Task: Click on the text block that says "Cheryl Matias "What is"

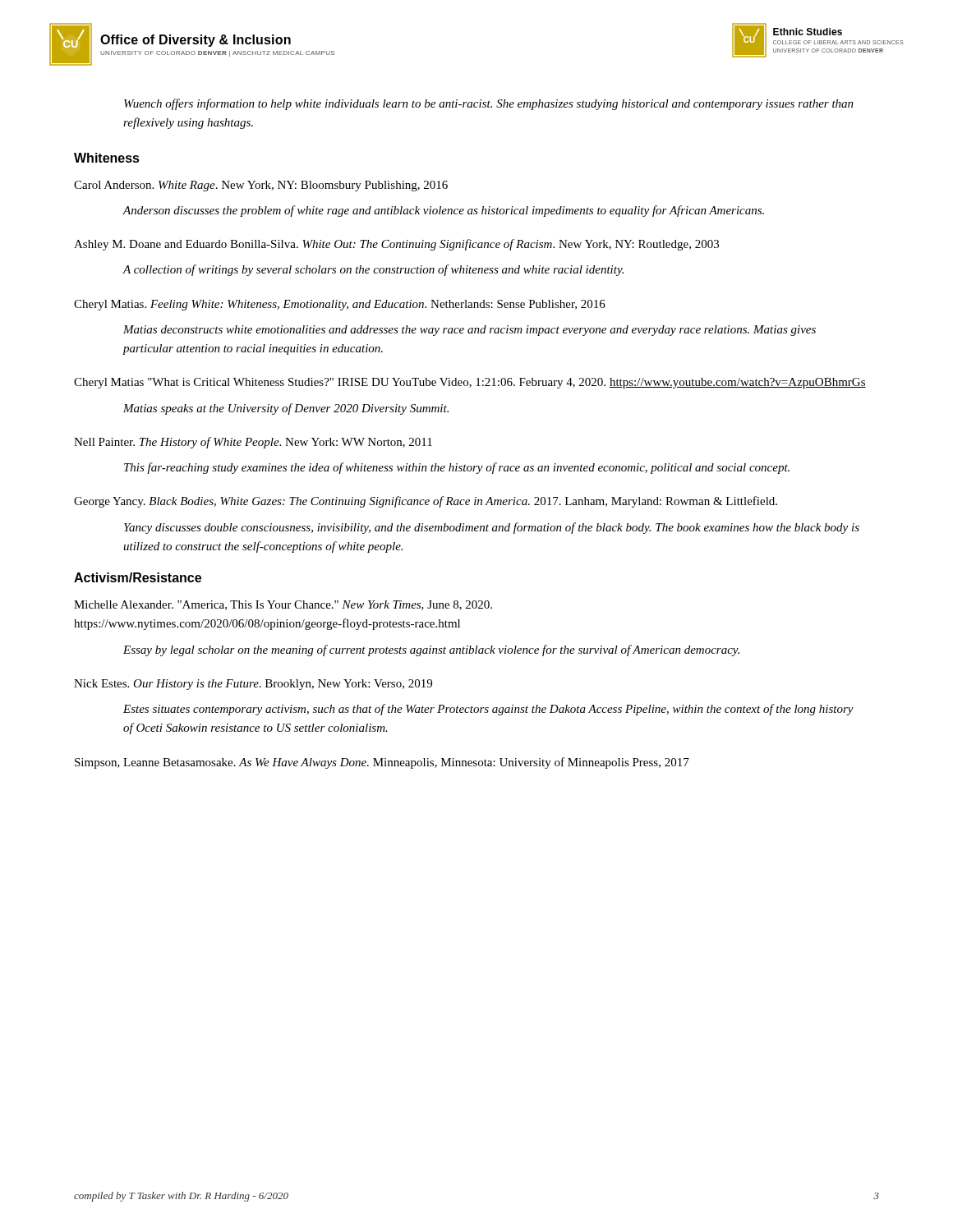Action: point(470,382)
